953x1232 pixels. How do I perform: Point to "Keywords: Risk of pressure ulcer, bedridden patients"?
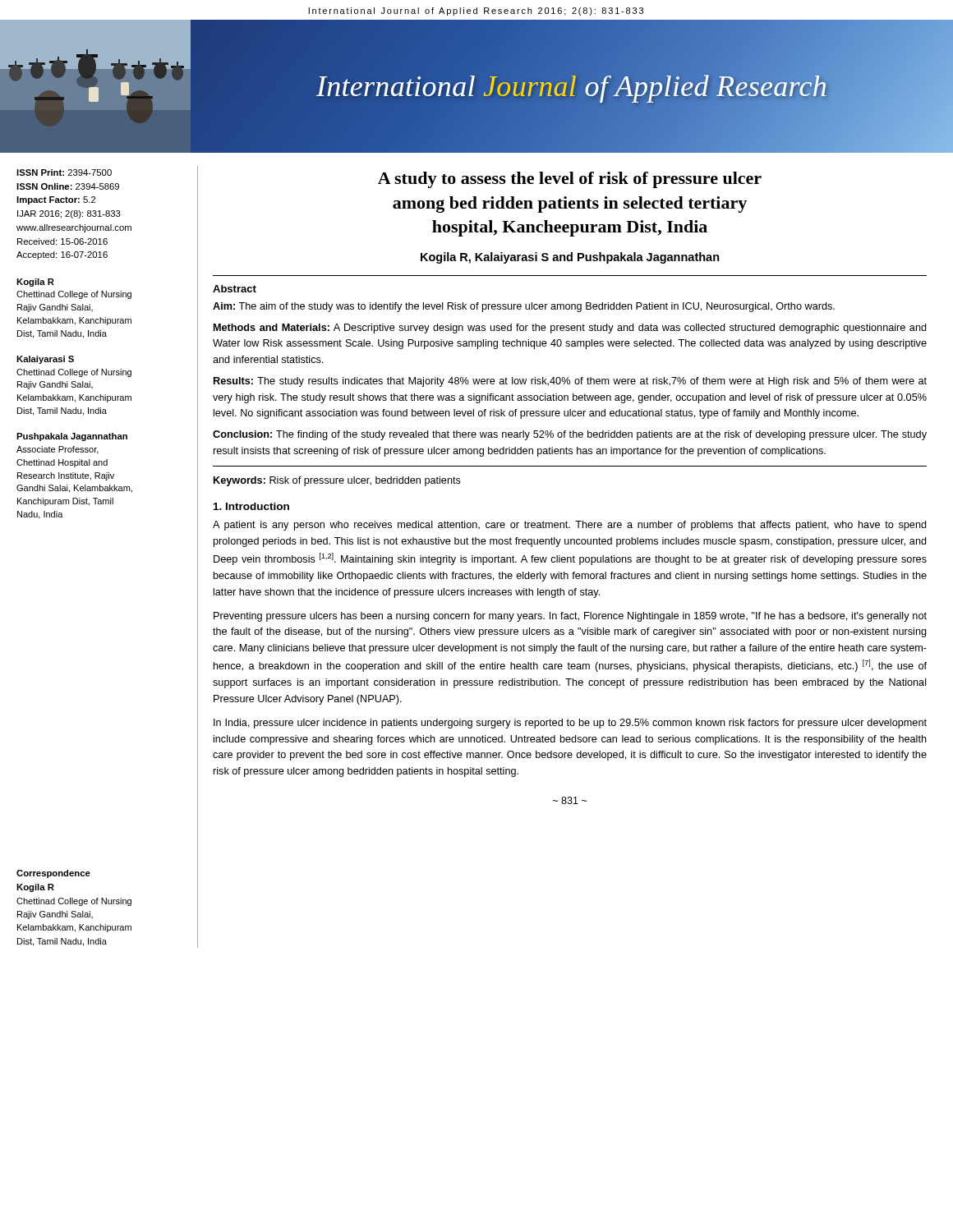coord(337,481)
